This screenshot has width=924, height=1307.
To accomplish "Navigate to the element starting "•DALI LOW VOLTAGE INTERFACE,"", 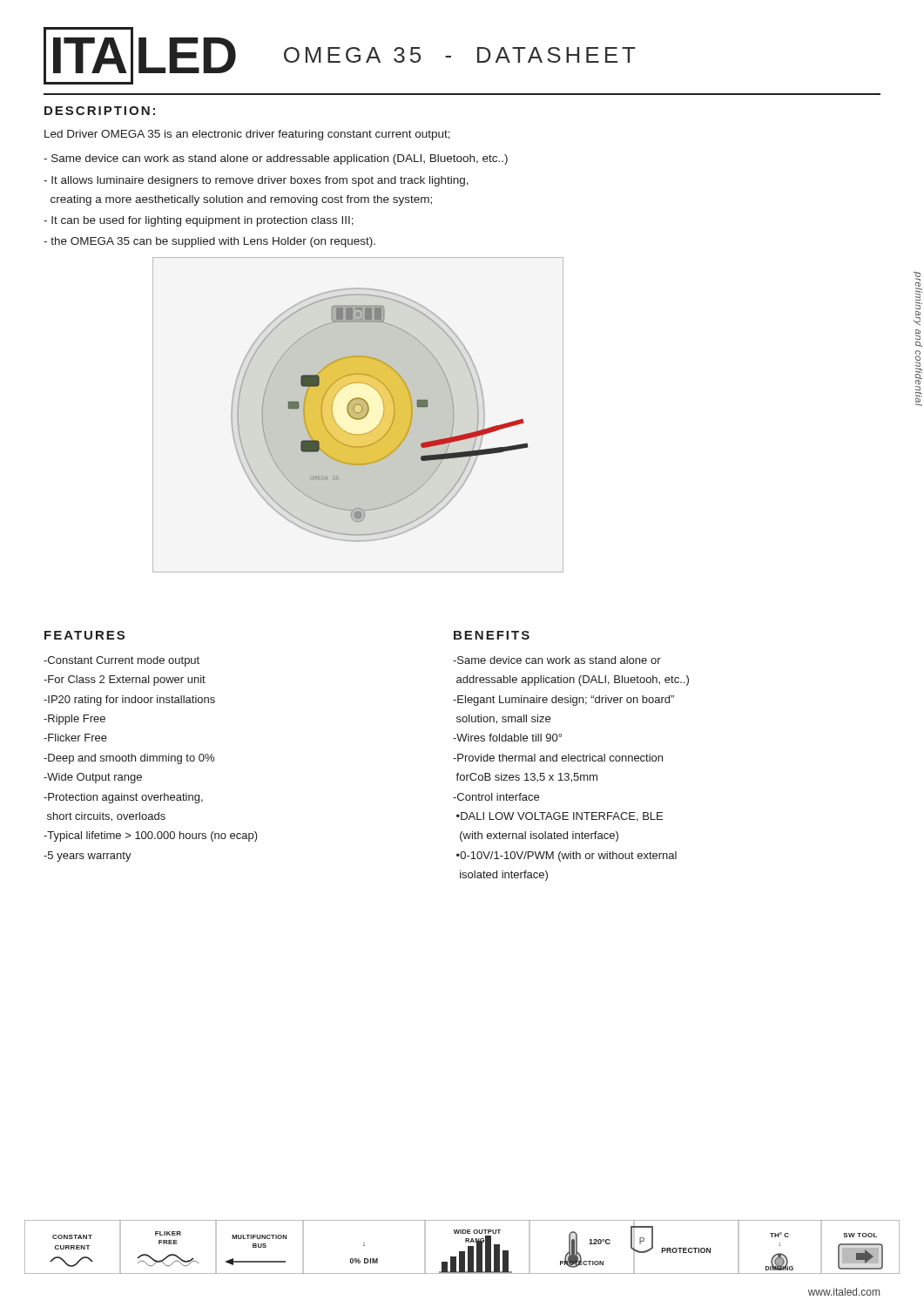I will click(x=558, y=826).
